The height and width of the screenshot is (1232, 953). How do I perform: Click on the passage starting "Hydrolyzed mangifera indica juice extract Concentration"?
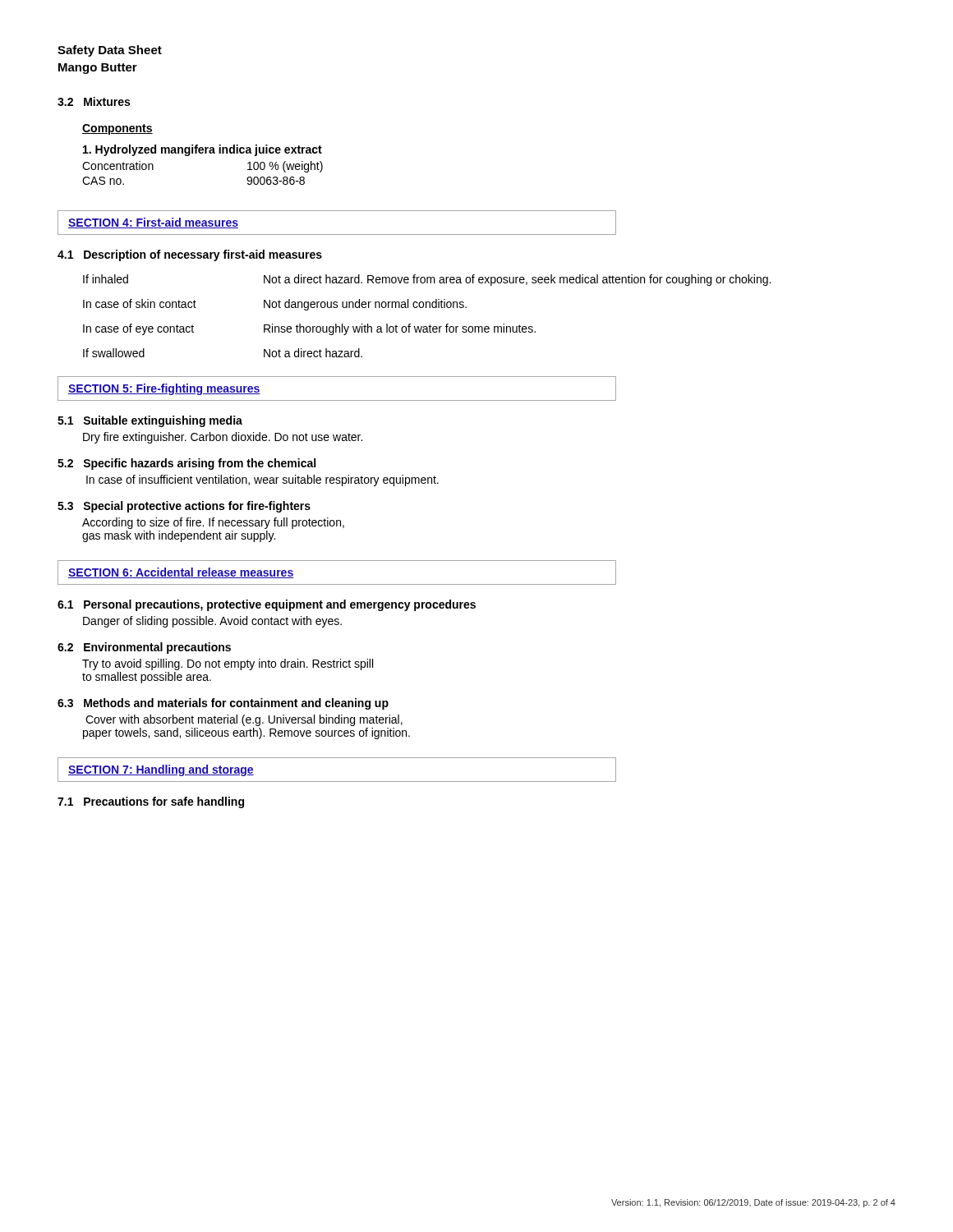[x=203, y=150]
